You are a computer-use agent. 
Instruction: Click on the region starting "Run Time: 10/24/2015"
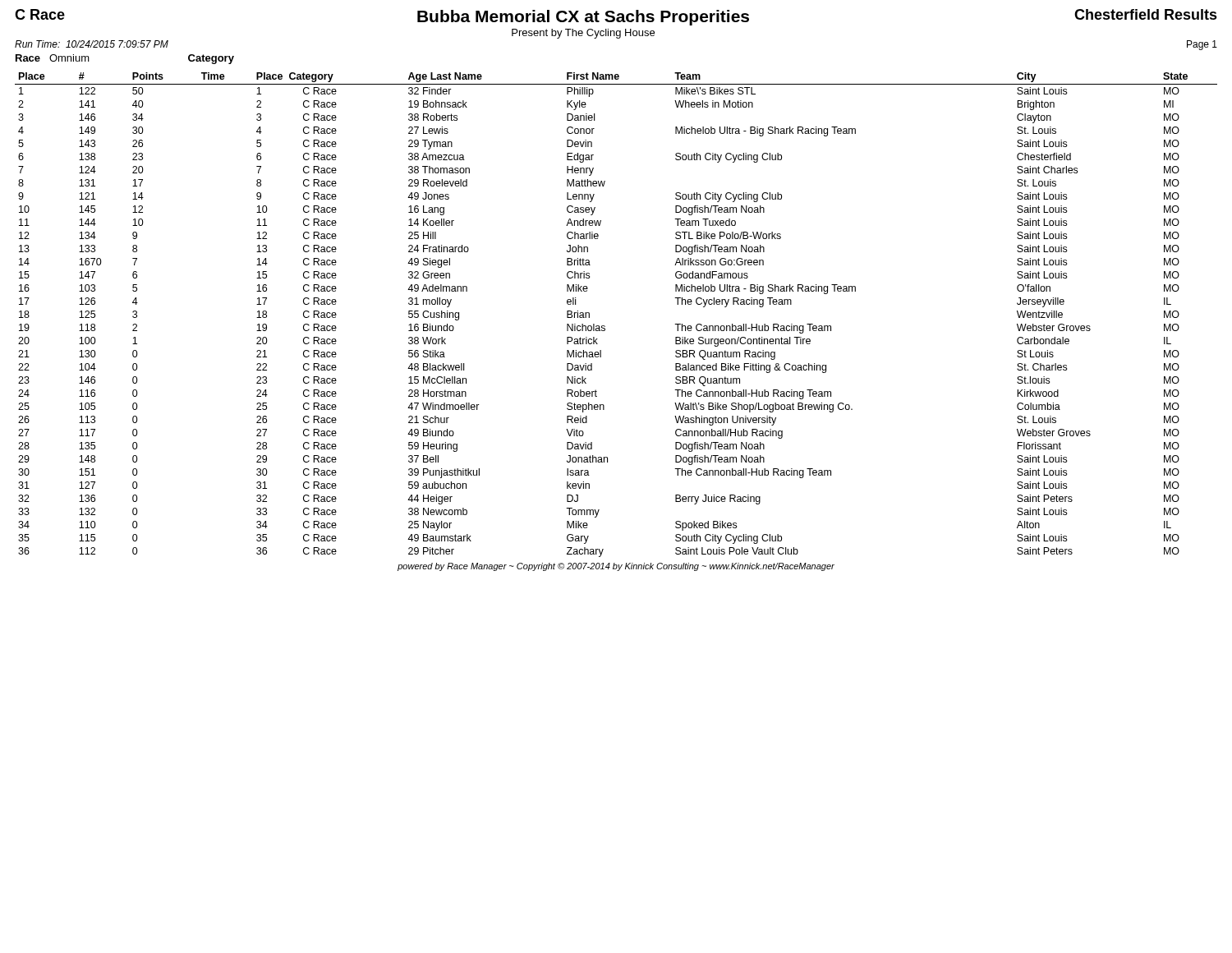click(91, 44)
